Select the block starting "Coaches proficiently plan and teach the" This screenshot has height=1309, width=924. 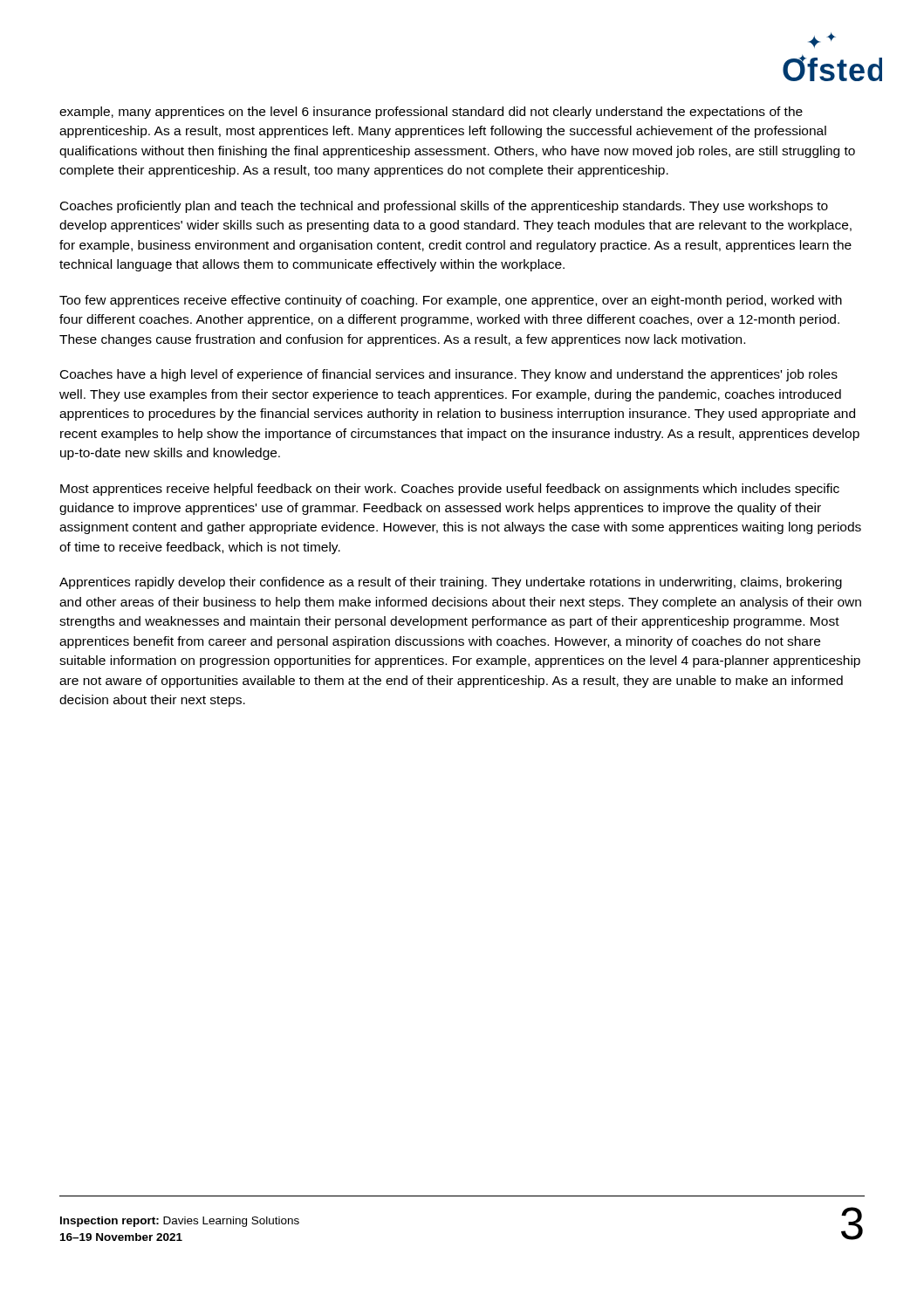(456, 235)
